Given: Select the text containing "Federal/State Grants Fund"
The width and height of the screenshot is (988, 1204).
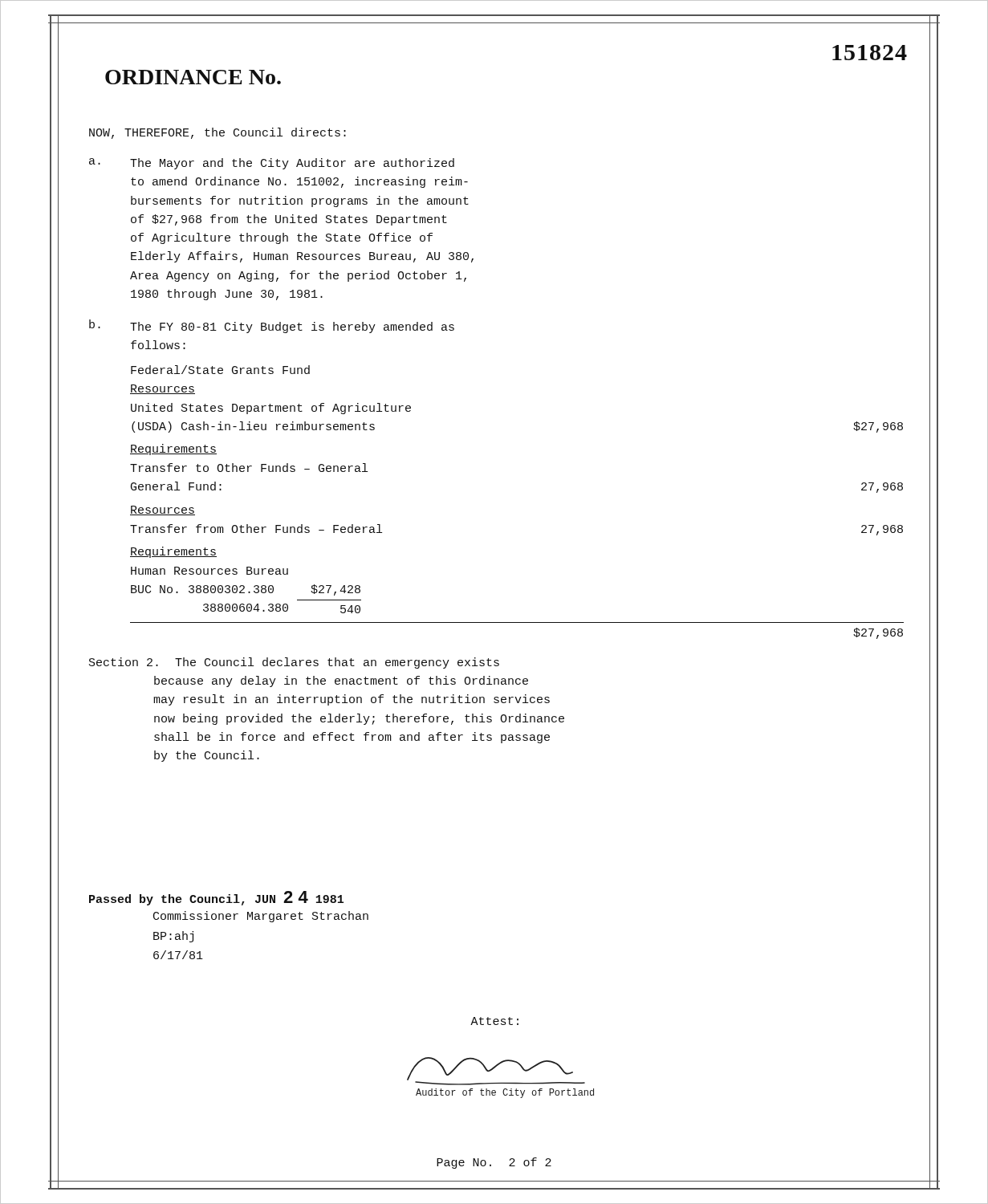Looking at the screenshot, I should tap(220, 371).
